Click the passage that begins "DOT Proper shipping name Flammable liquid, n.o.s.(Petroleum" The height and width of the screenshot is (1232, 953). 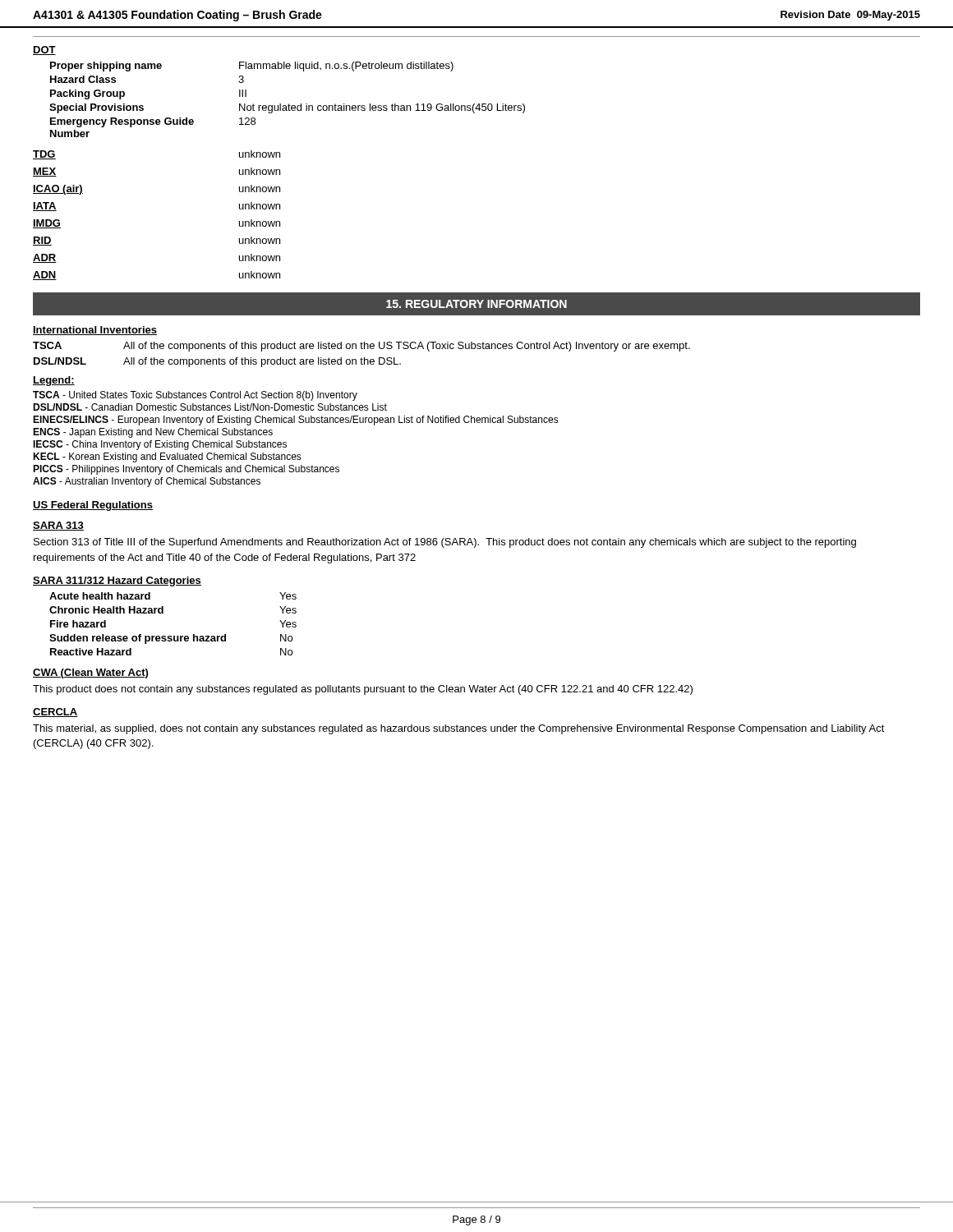pos(476,92)
